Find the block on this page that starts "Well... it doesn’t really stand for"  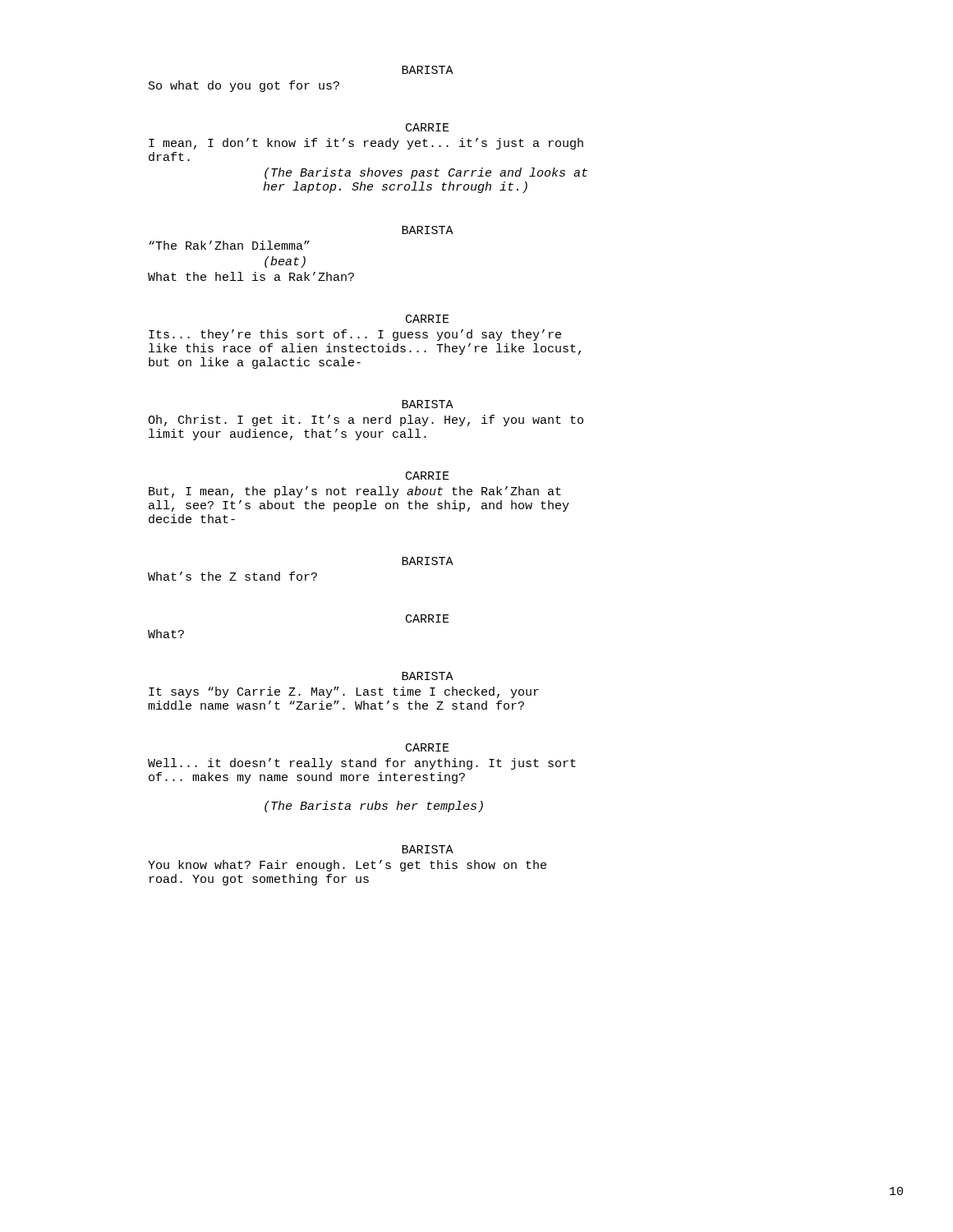[362, 771]
